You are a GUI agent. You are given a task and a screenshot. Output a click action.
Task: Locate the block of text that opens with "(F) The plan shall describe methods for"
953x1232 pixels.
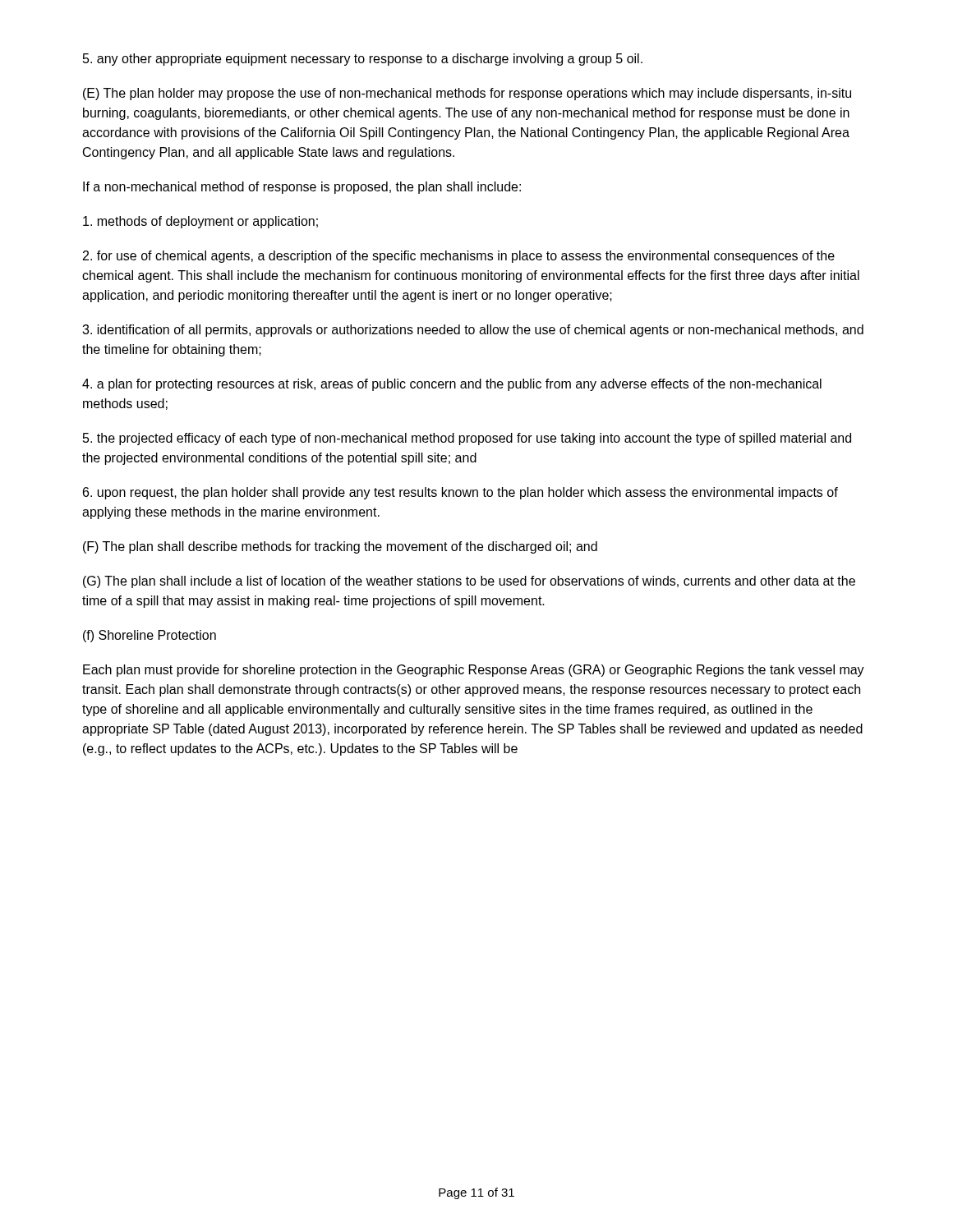click(x=340, y=547)
